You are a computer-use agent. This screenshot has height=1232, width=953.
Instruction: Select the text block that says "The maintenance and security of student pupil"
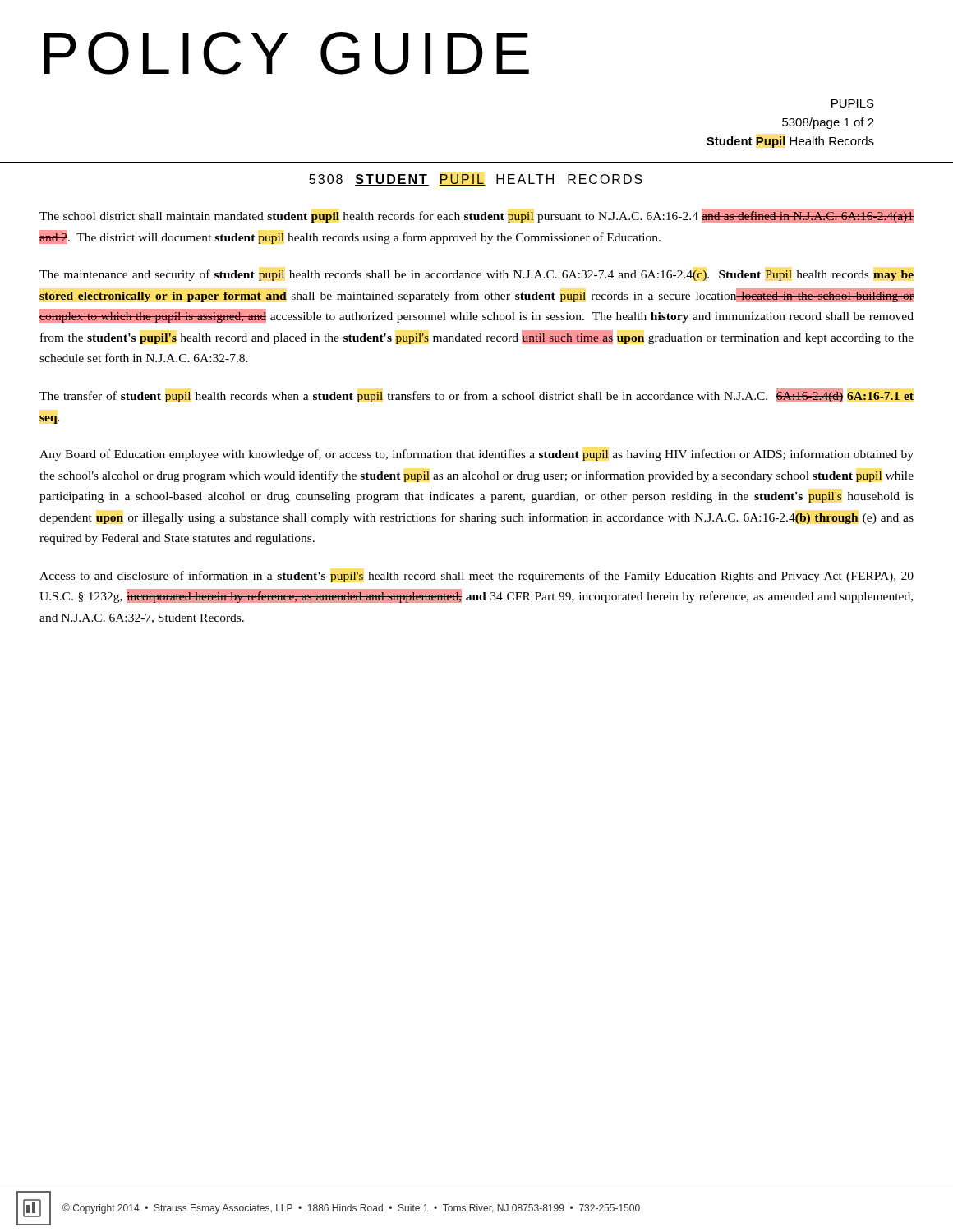click(476, 316)
